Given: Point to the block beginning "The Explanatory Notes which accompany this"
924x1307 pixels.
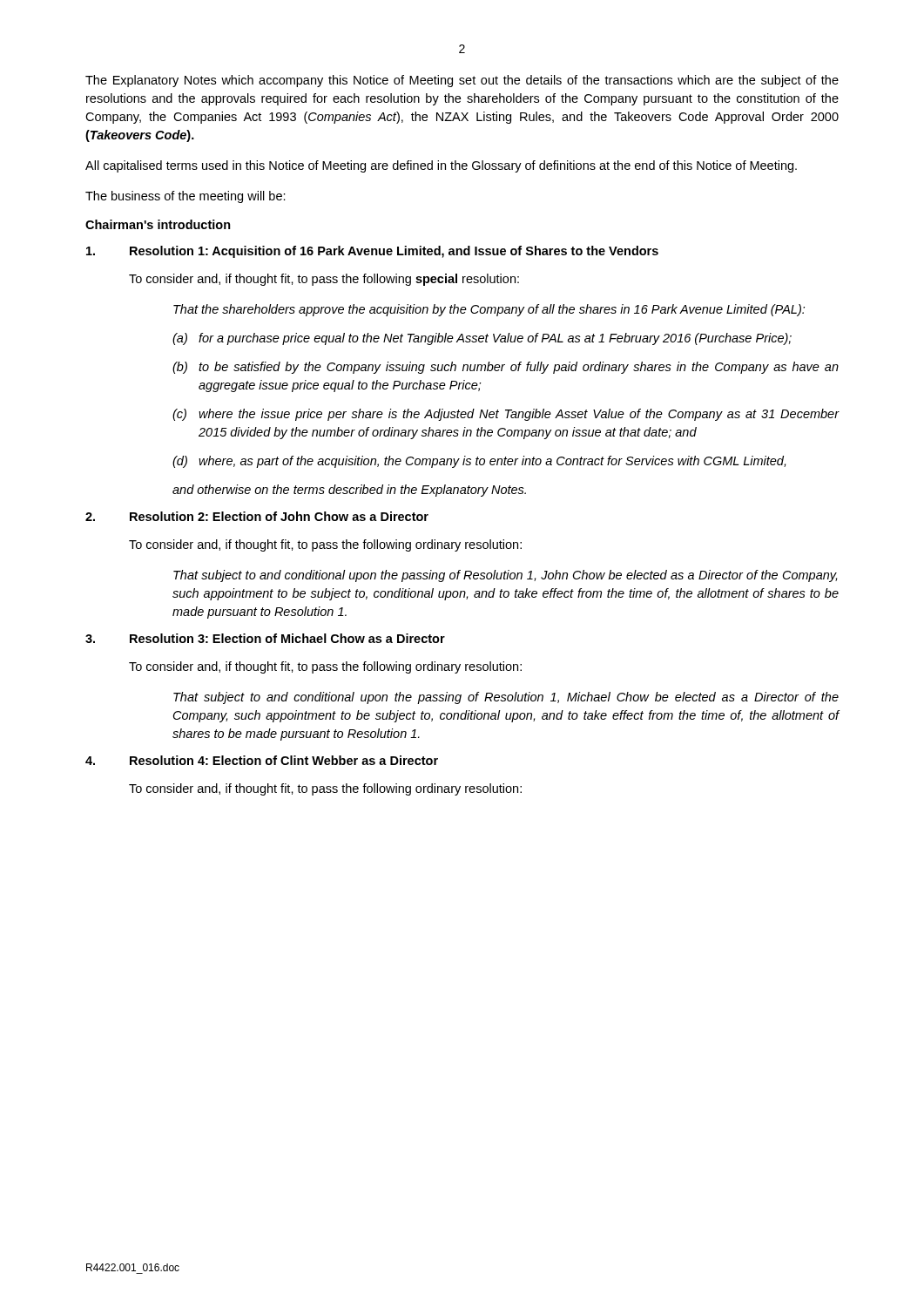Looking at the screenshot, I should click(x=462, y=108).
